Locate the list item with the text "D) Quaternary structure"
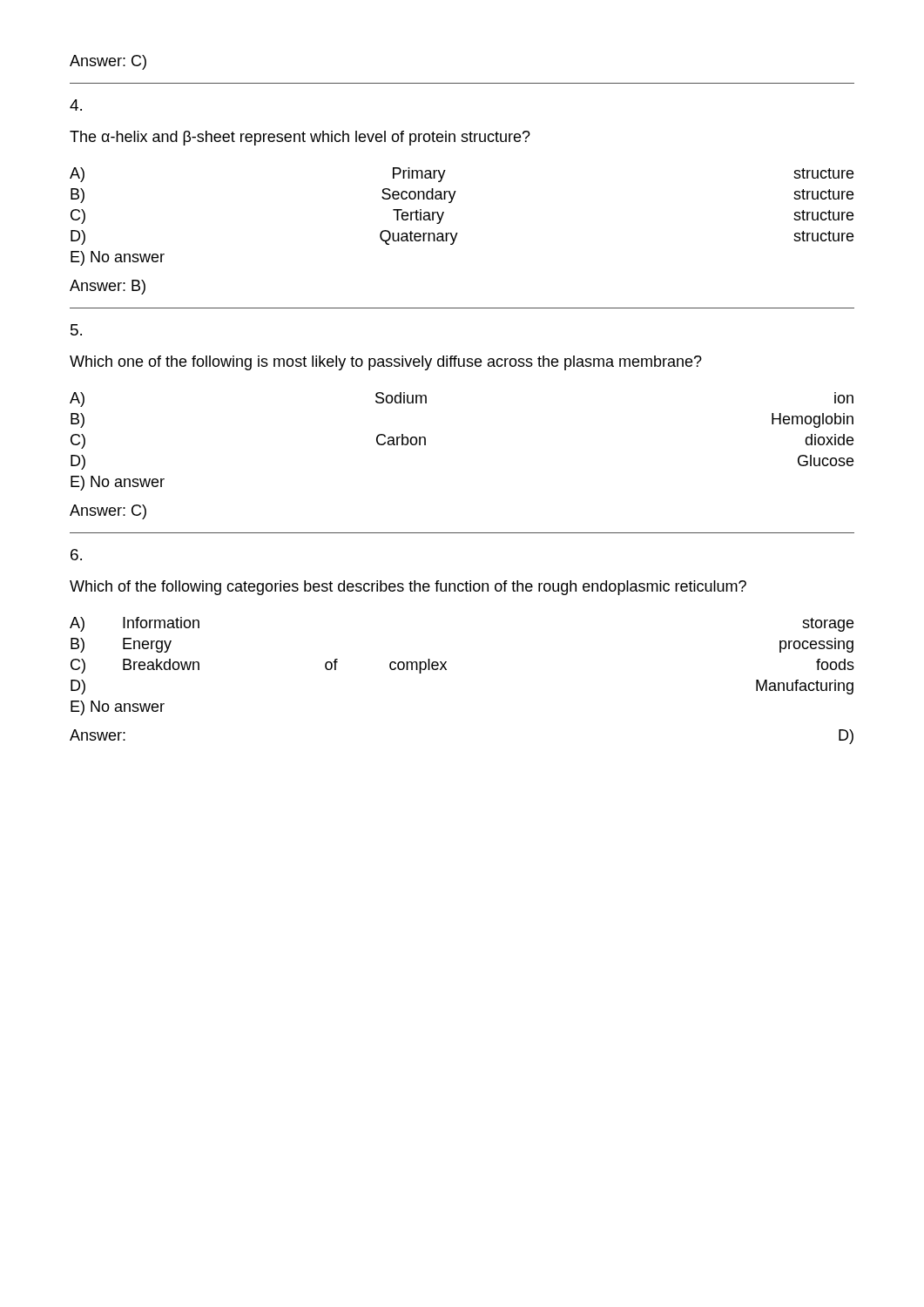 click(462, 237)
